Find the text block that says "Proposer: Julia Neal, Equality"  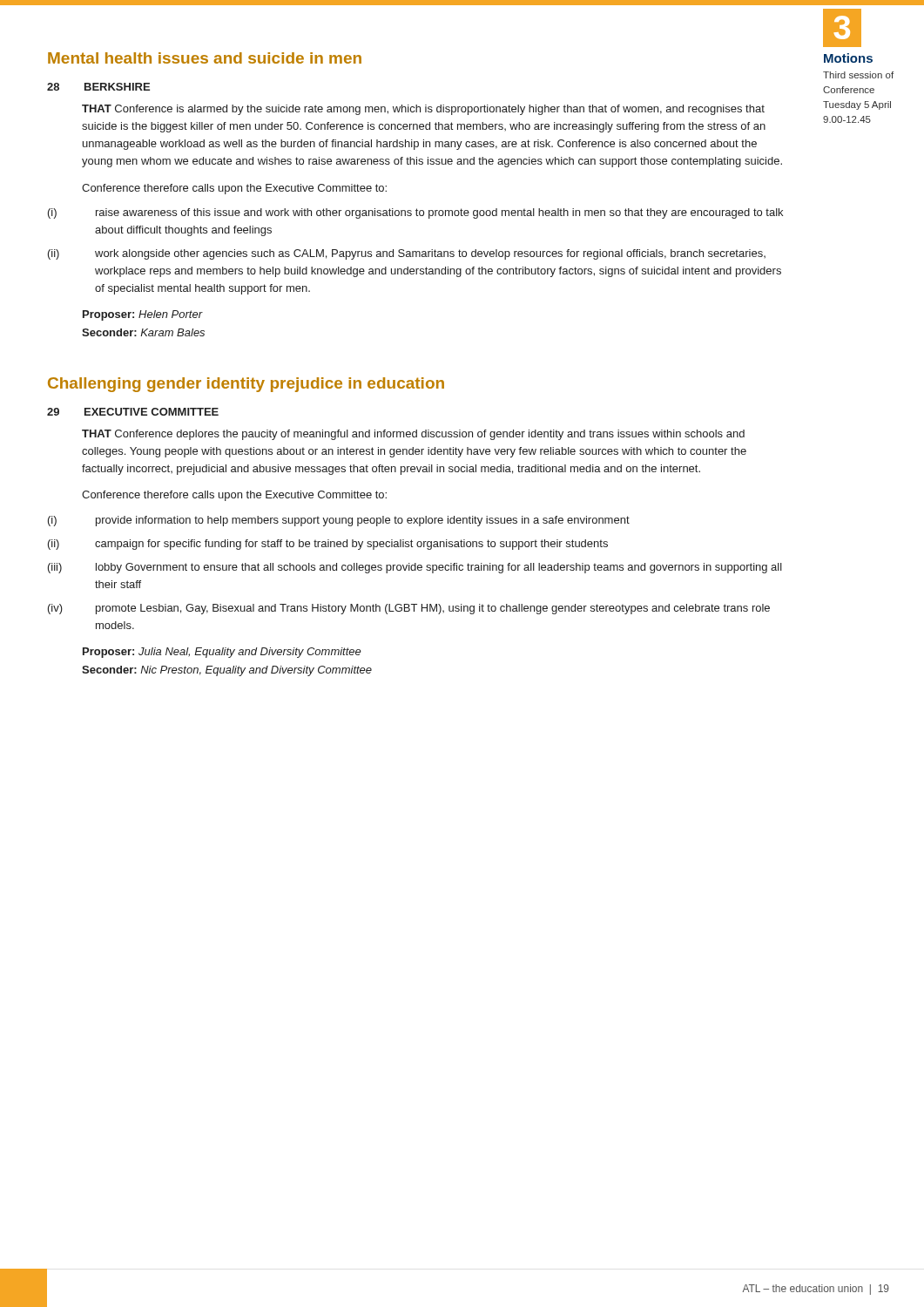[227, 661]
